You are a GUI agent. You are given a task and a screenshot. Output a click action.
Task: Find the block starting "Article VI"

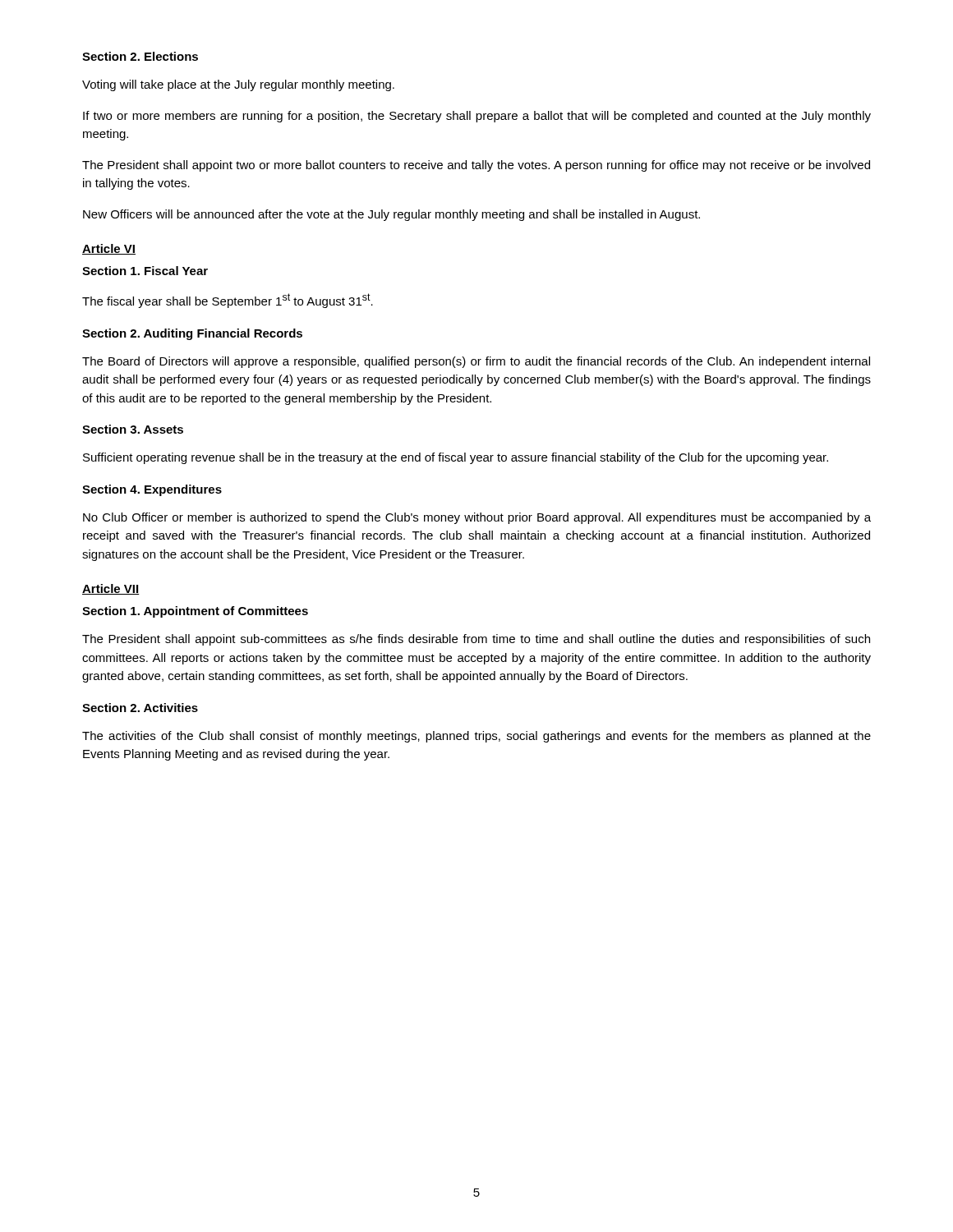[109, 249]
